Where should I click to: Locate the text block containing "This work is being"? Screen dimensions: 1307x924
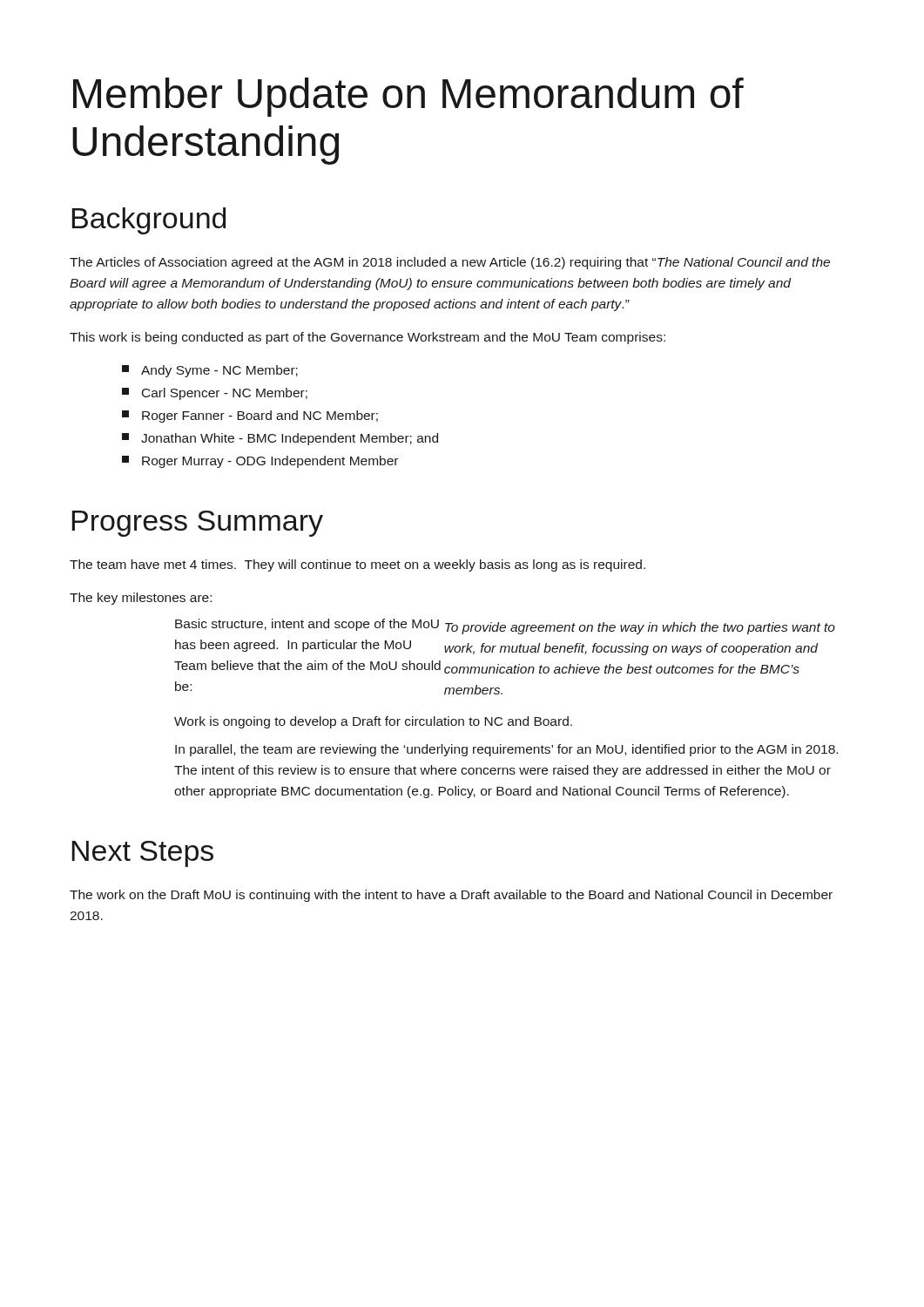coord(368,337)
